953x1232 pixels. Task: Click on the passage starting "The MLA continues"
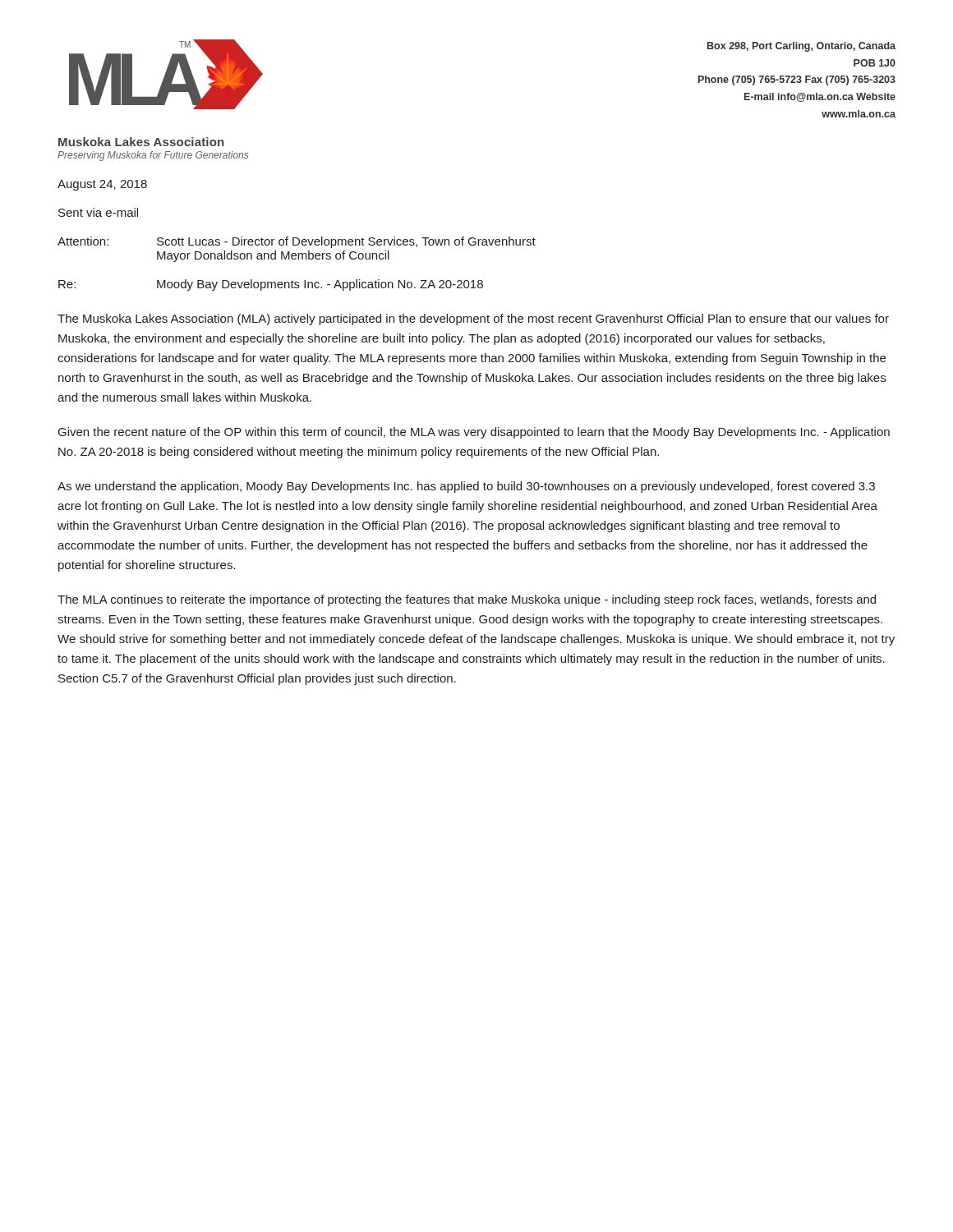tap(476, 639)
